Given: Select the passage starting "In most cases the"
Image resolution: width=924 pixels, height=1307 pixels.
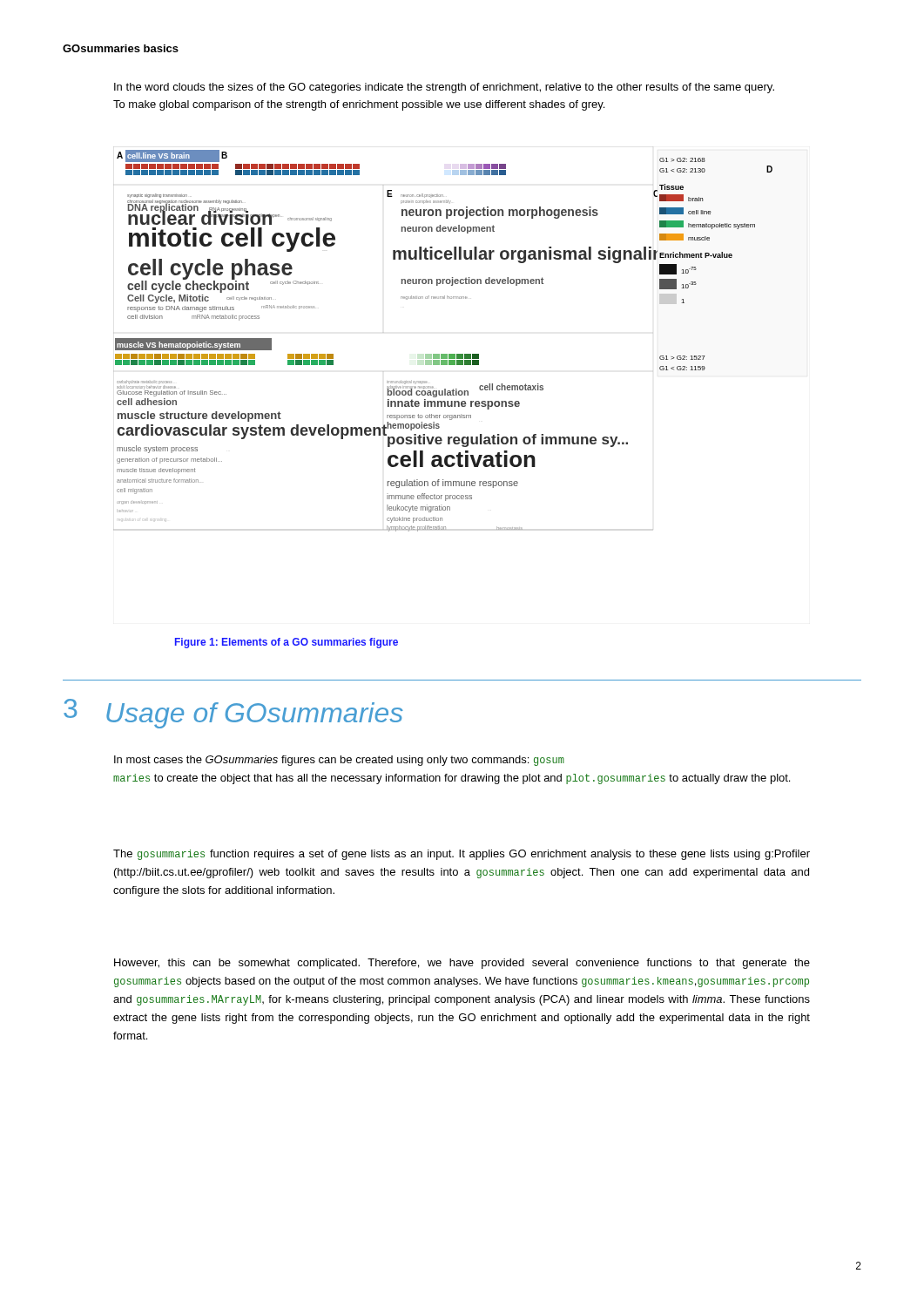Looking at the screenshot, I should point(452,769).
